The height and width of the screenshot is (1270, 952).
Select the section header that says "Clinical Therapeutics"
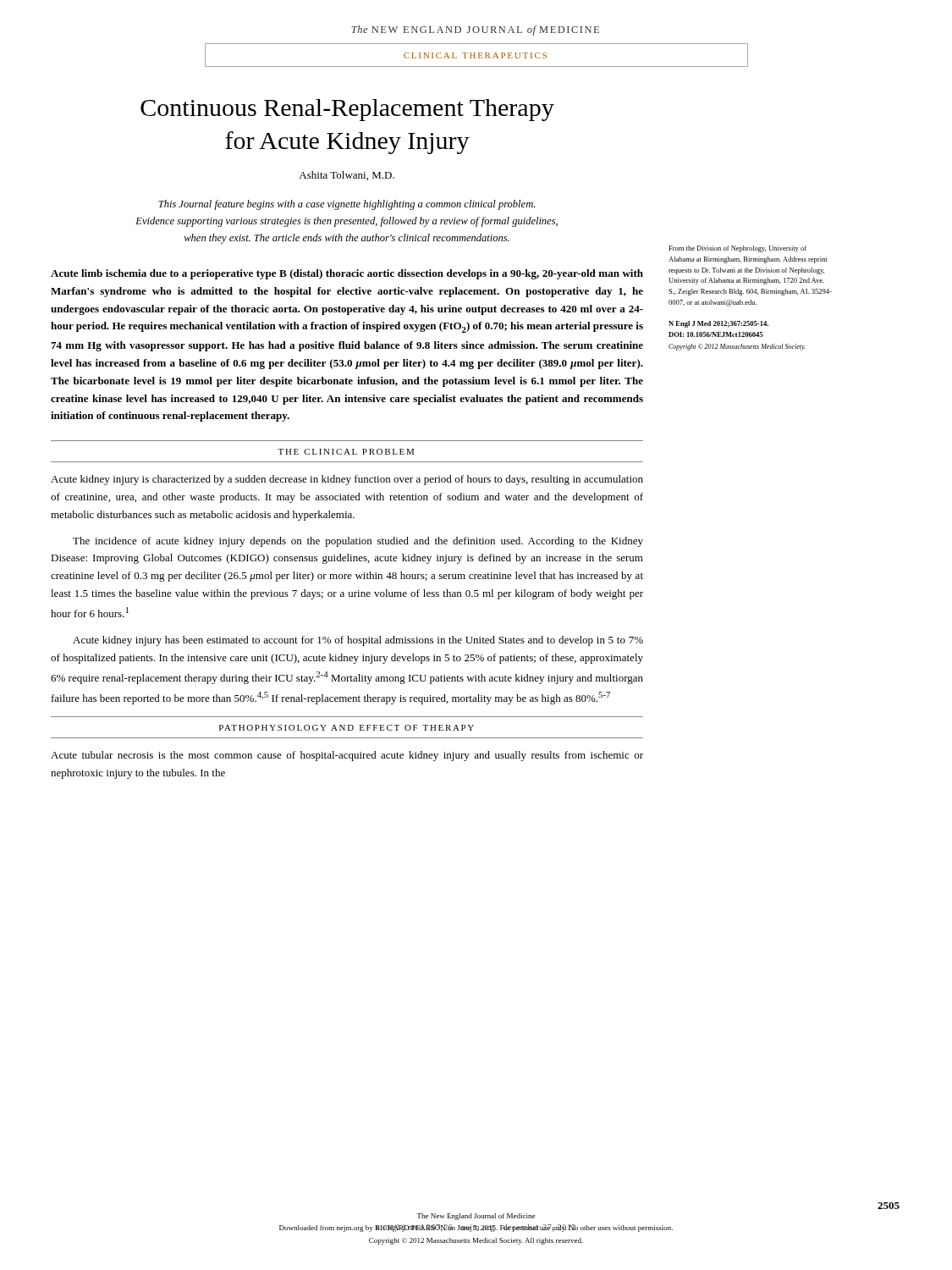(476, 55)
